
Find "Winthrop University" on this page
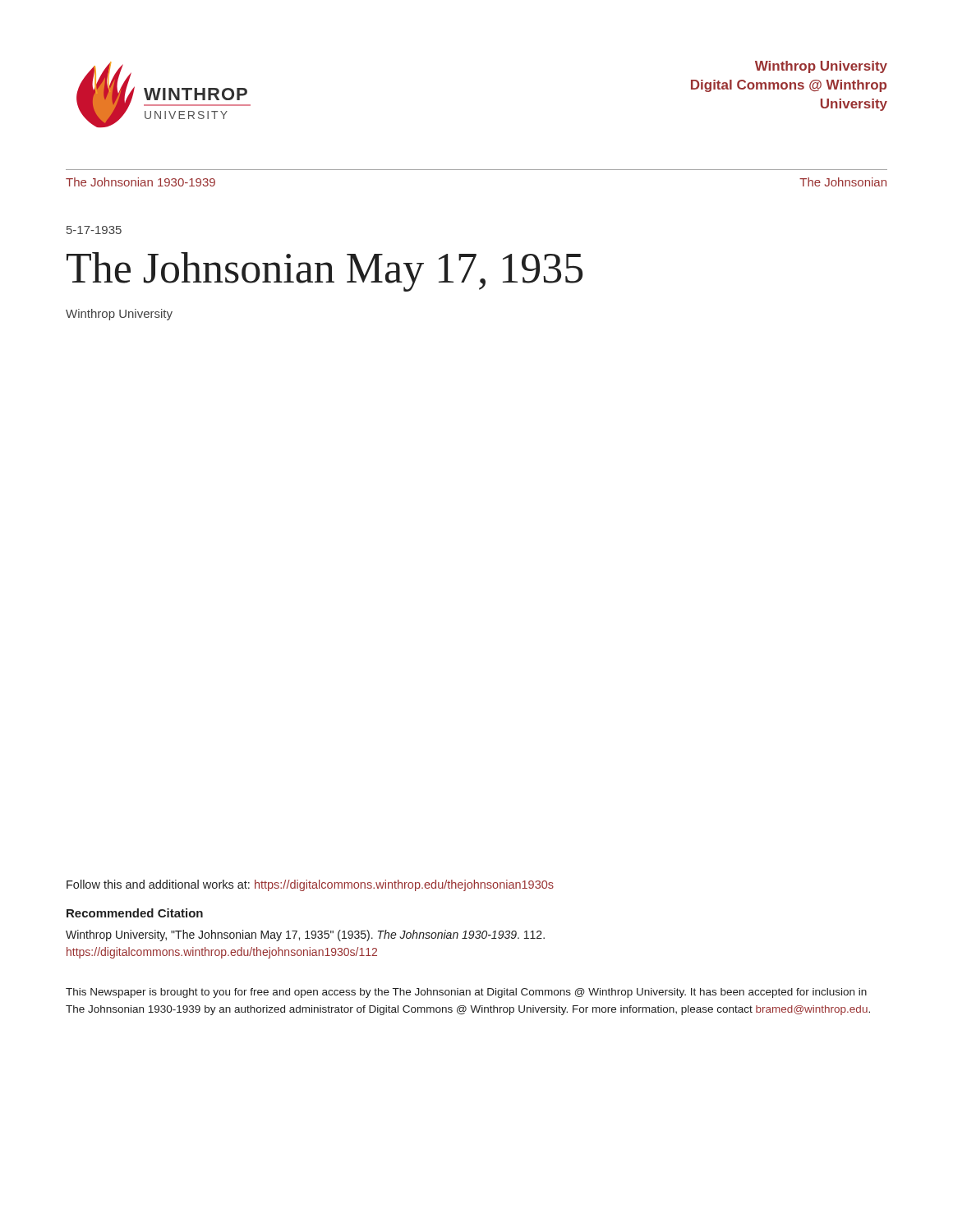(119, 313)
